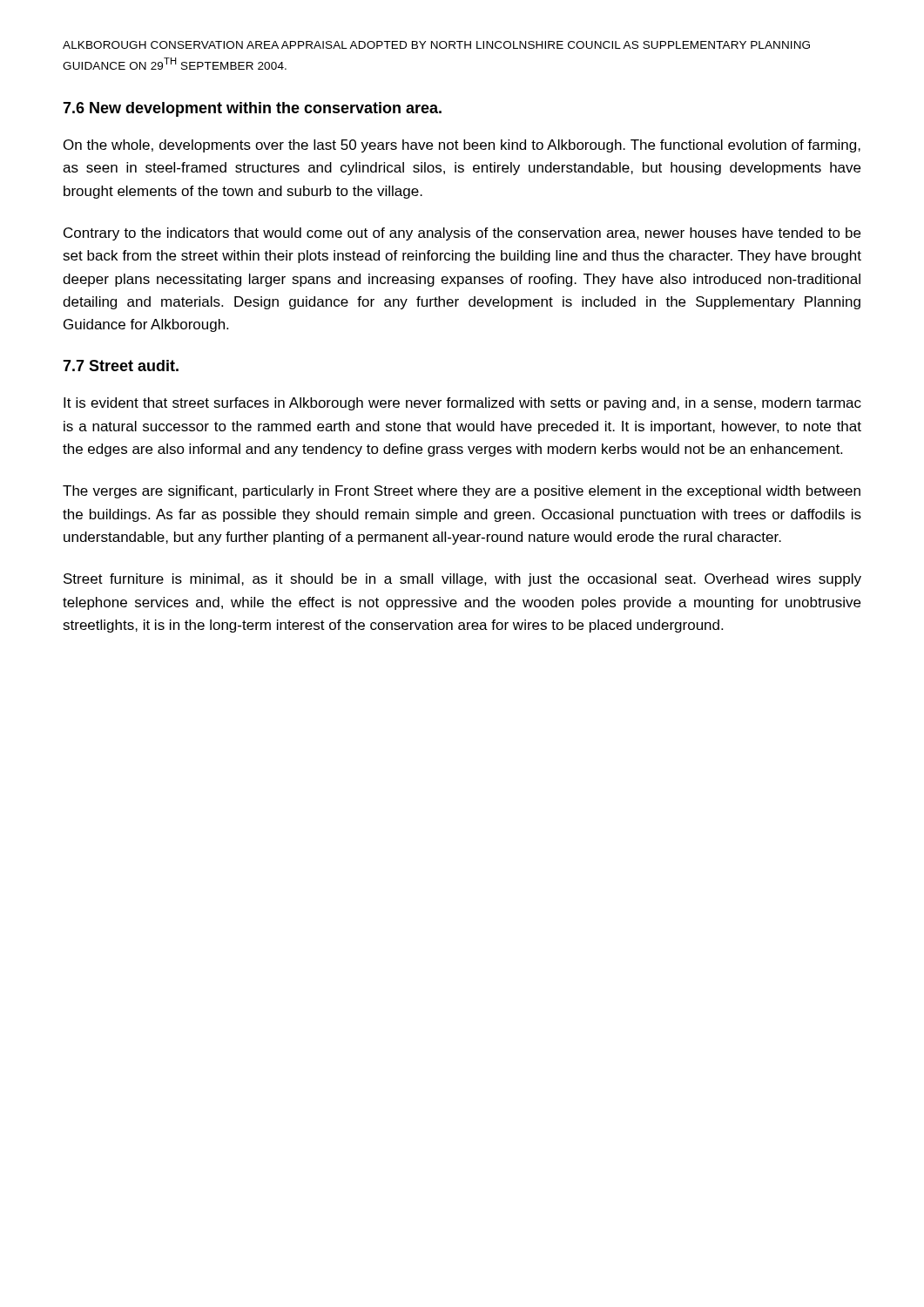Viewport: 924px width, 1307px height.
Task: Click the passage that begins "It is evident that street"
Action: [462, 426]
